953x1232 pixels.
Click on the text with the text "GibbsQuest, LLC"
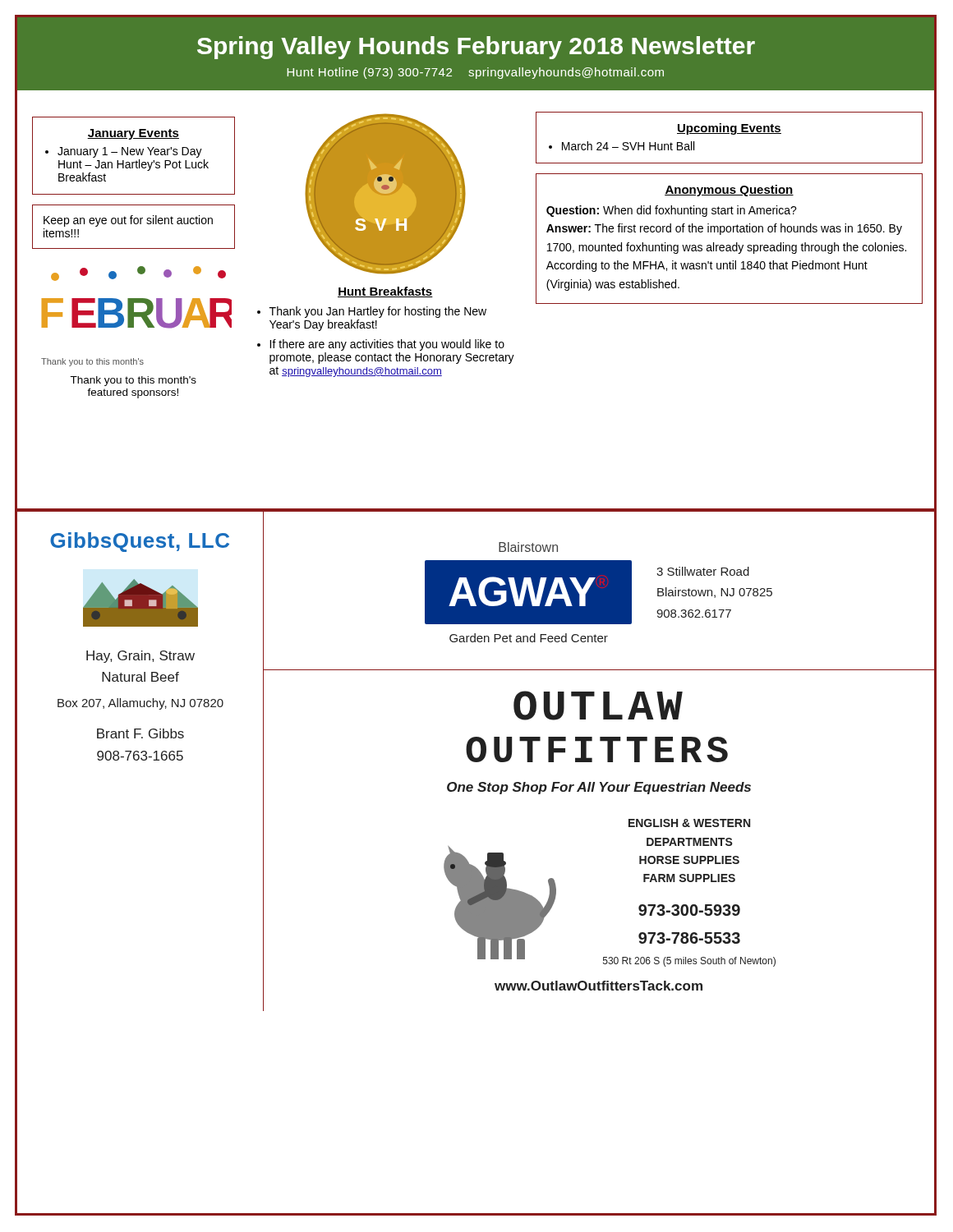tap(140, 540)
